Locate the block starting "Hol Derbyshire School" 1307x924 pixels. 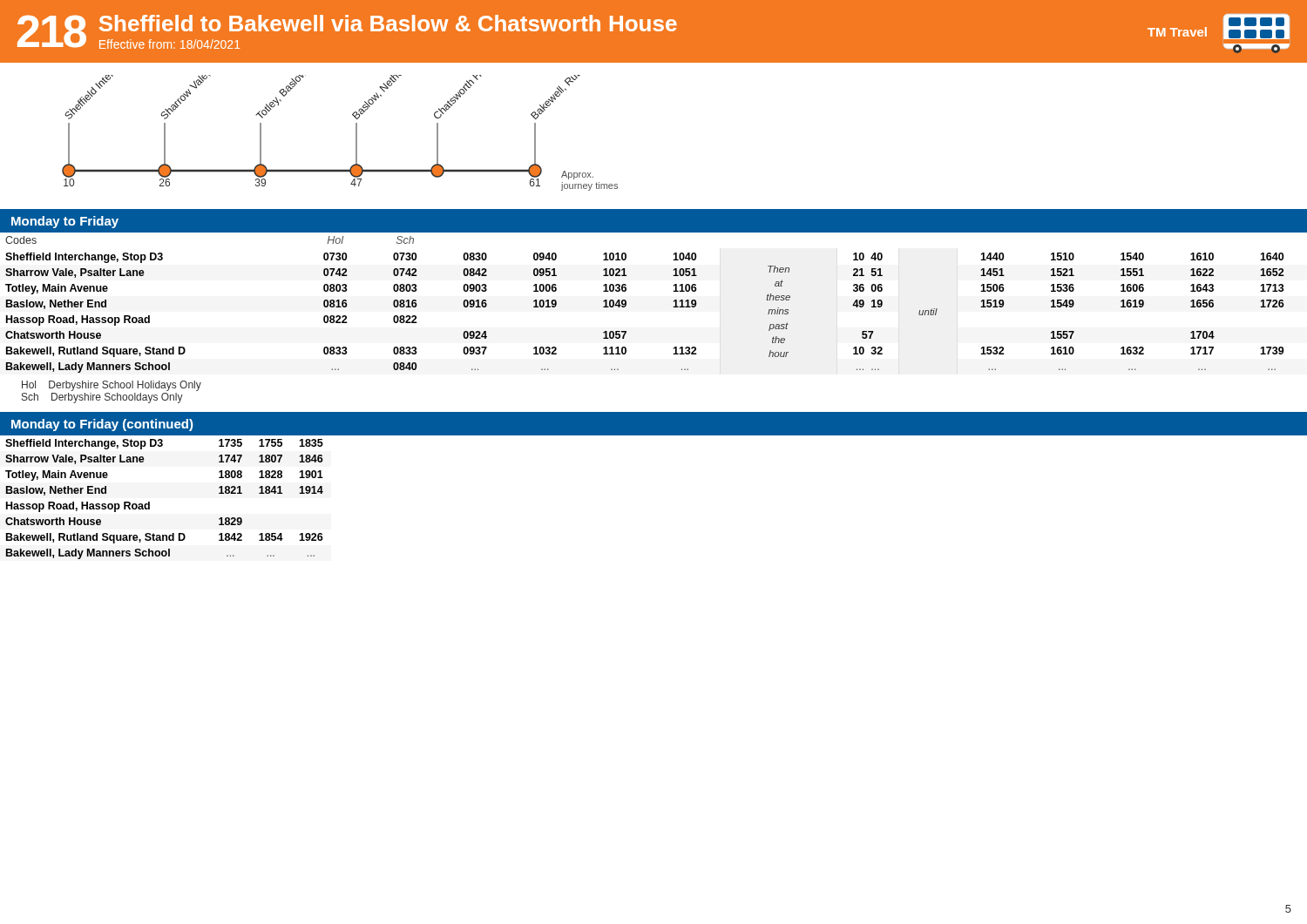(x=112, y=386)
